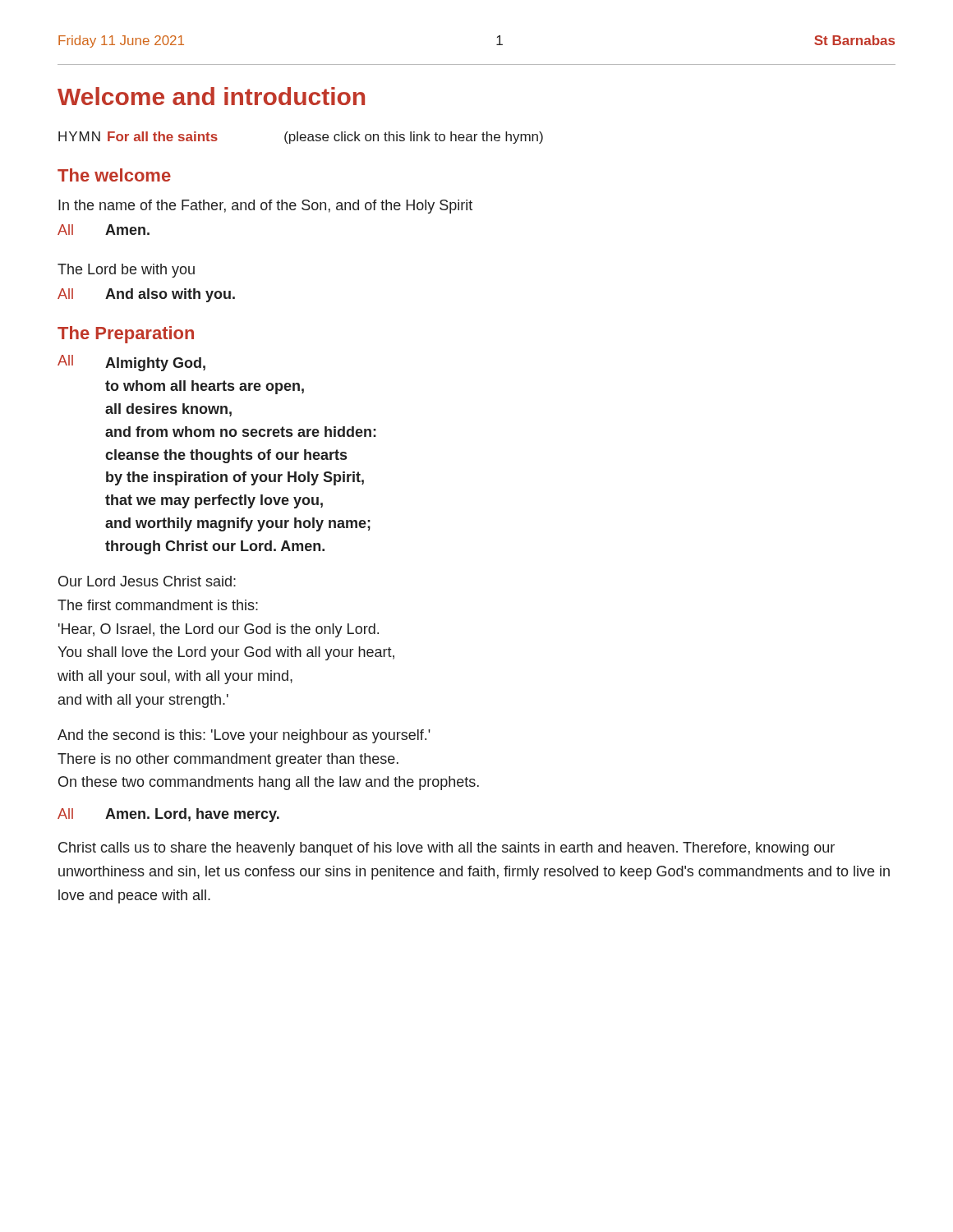Click on the region starting "Welcome and introduction"
This screenshot has width=953, height=1232.
[x=212, y=96]
